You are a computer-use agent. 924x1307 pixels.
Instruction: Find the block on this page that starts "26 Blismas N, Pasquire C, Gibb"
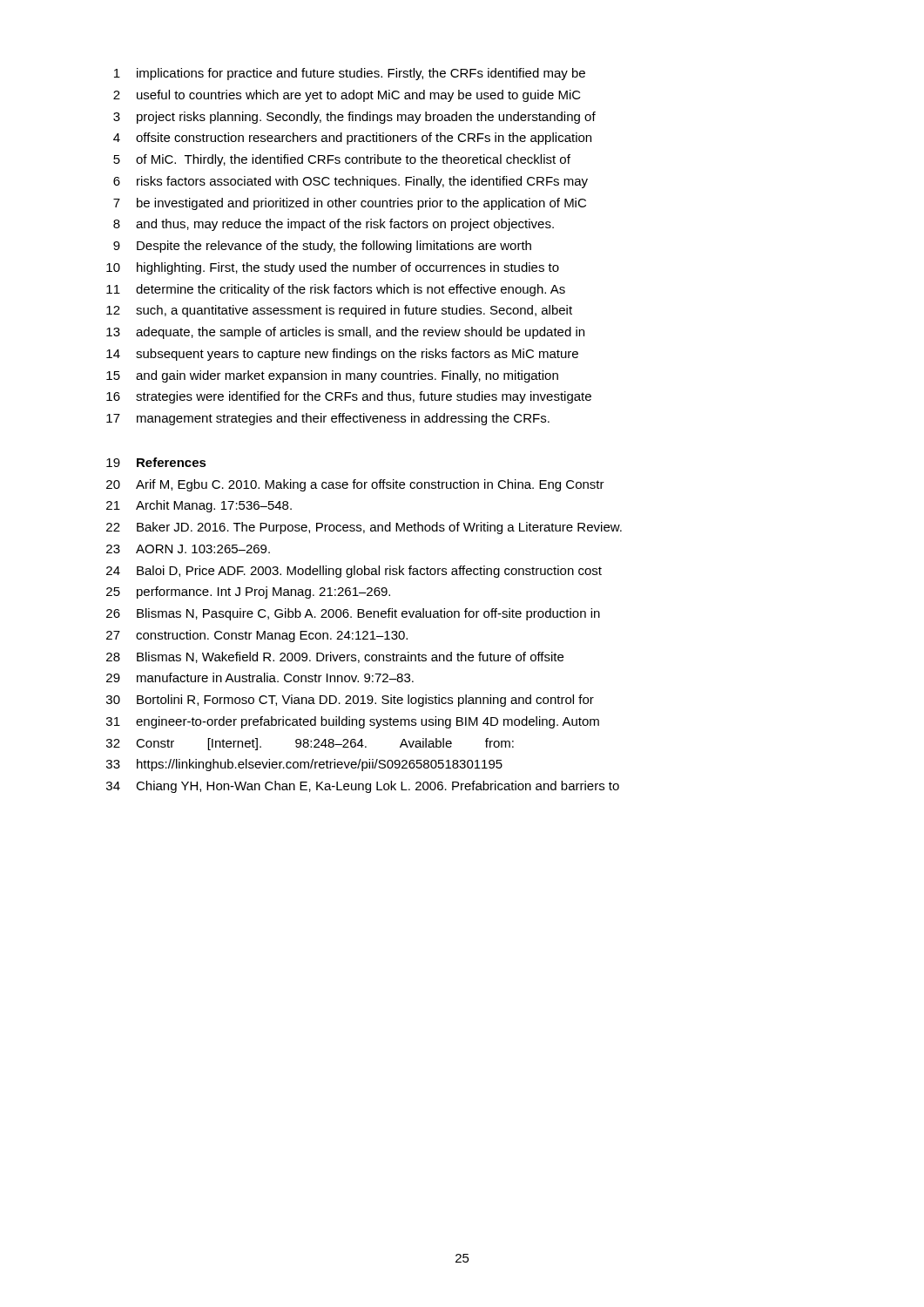[x=462, y=624]
